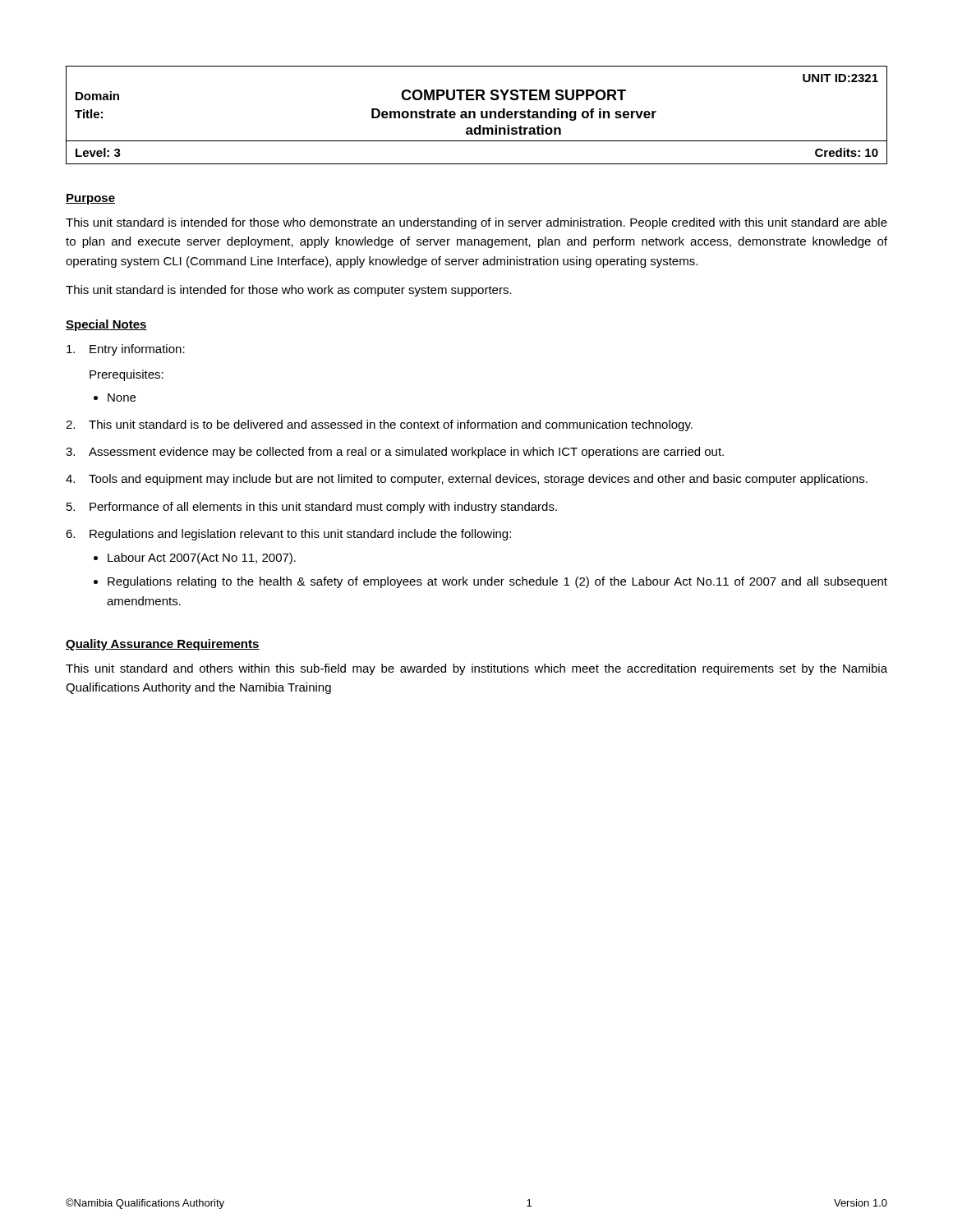Viewport: 953px width, 1232px height.
Task: Select the list item that reads "Entry information: Prerequisites: None"
Action: pyautogui.click(x=126, y=350)
